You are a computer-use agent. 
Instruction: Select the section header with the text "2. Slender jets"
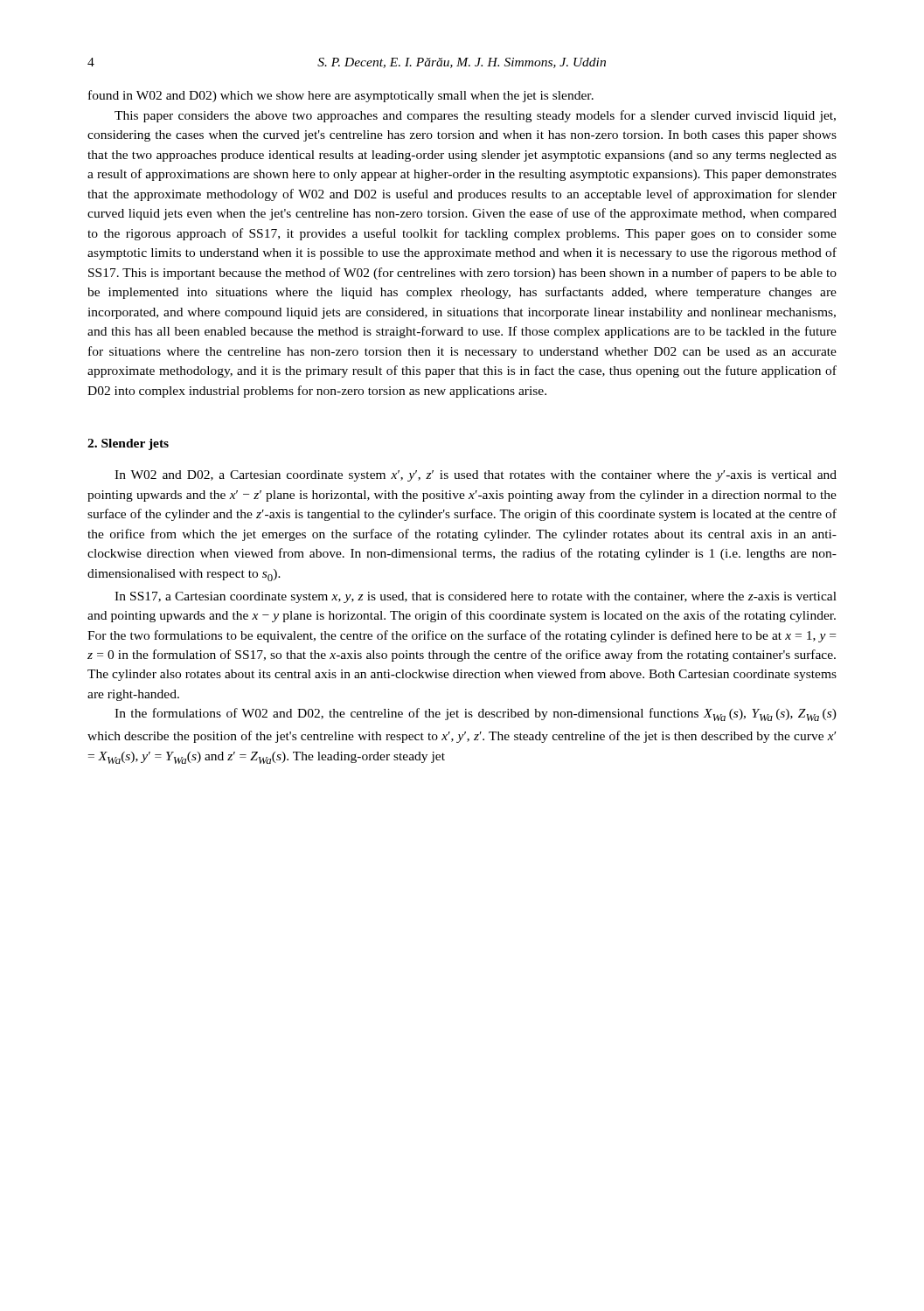(128, 443)
